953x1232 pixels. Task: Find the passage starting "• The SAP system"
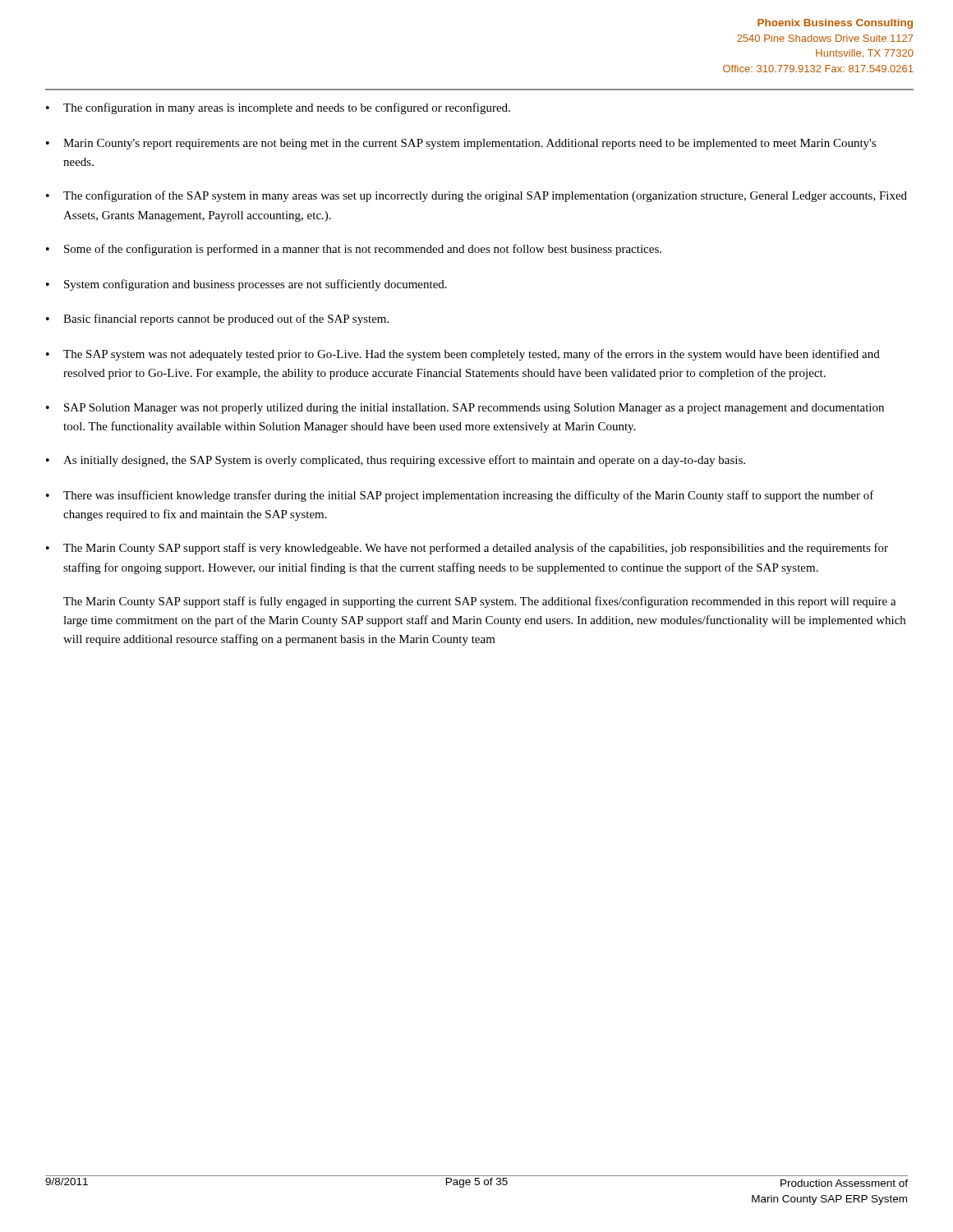pyautogui.click(x=476, y=364)
